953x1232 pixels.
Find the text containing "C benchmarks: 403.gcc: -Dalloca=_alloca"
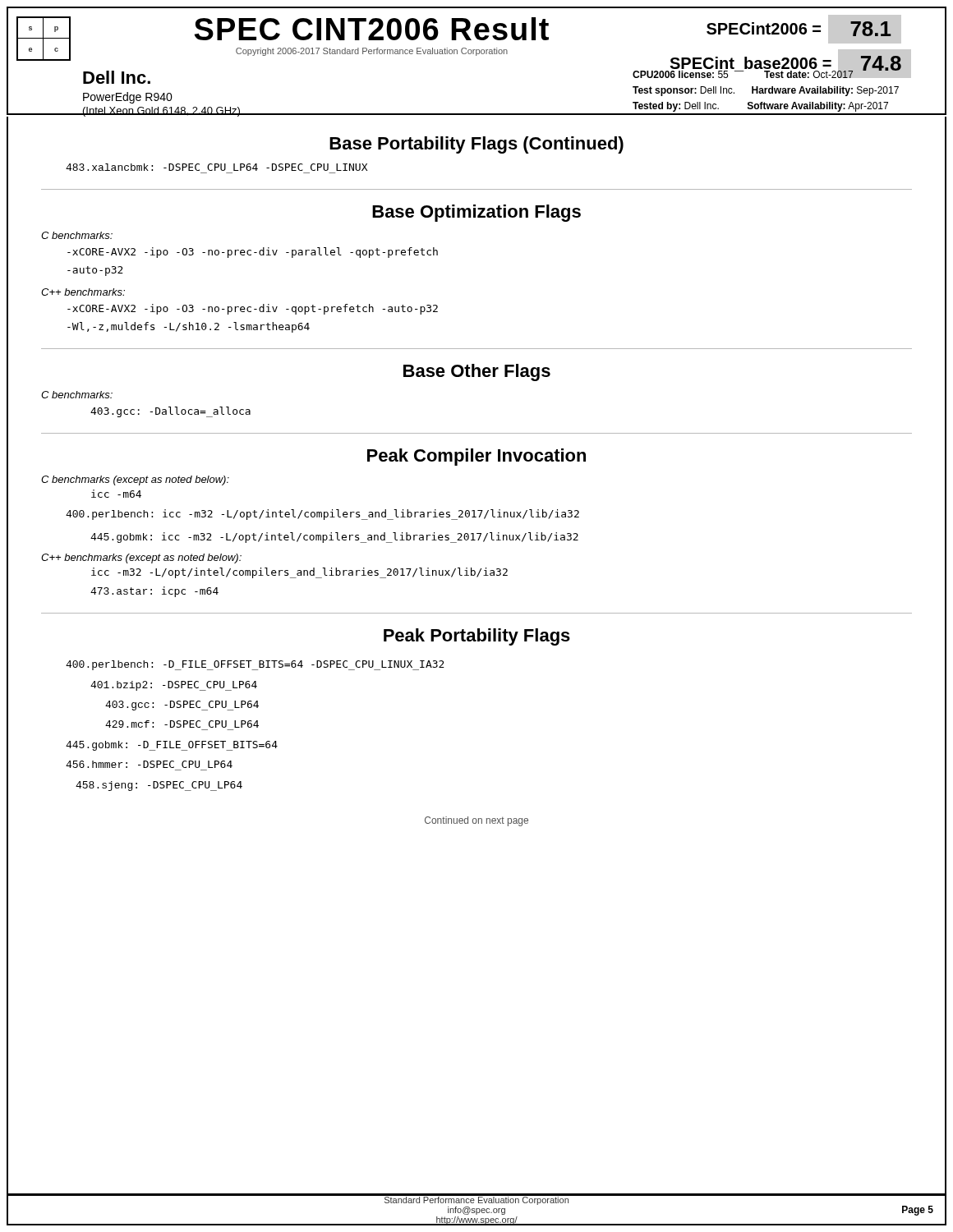pyautogui.click(x=77, y=395)
